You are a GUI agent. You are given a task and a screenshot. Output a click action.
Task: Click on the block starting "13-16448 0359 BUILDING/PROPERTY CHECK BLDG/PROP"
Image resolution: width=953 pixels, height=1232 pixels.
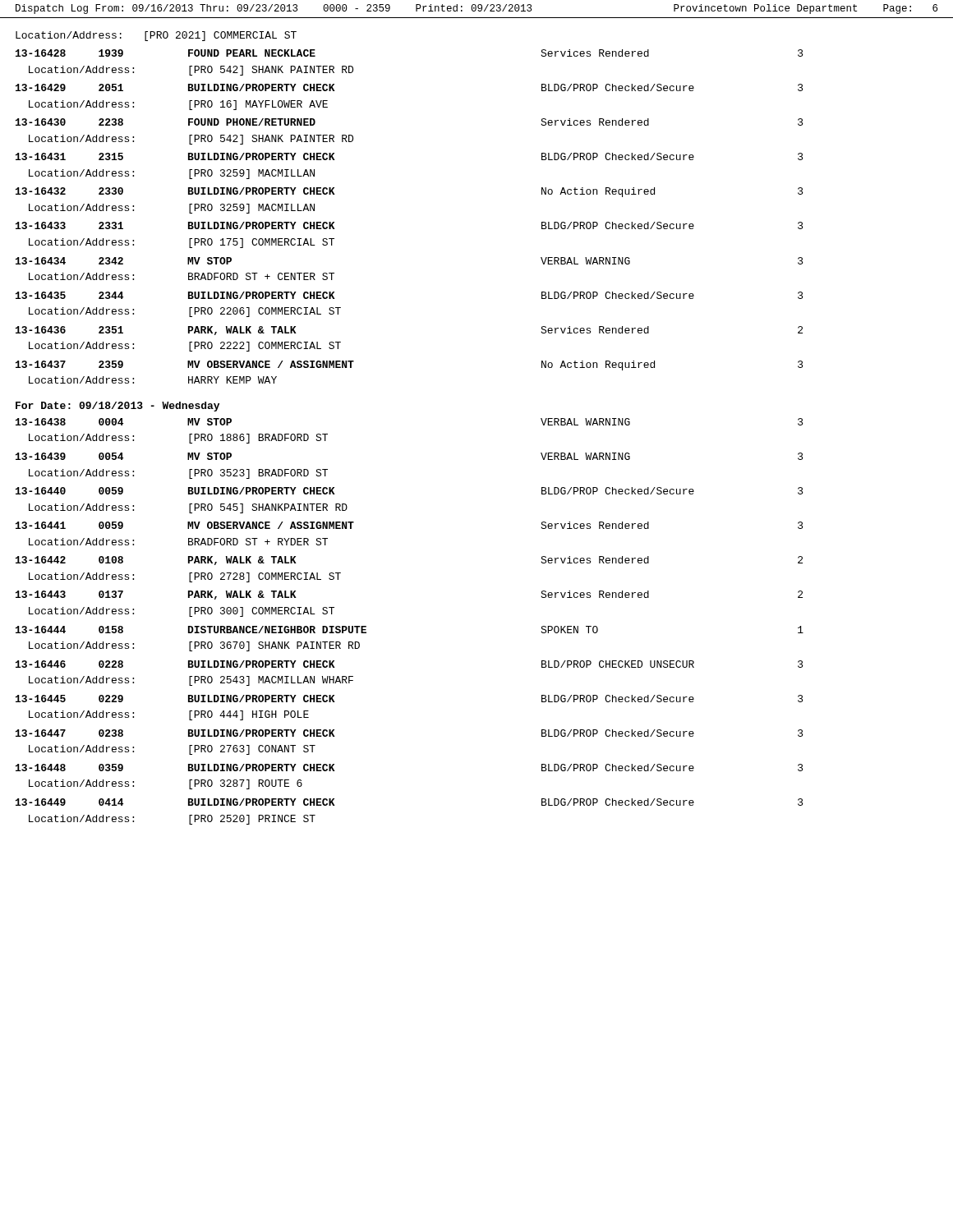[x=37, y=768]
